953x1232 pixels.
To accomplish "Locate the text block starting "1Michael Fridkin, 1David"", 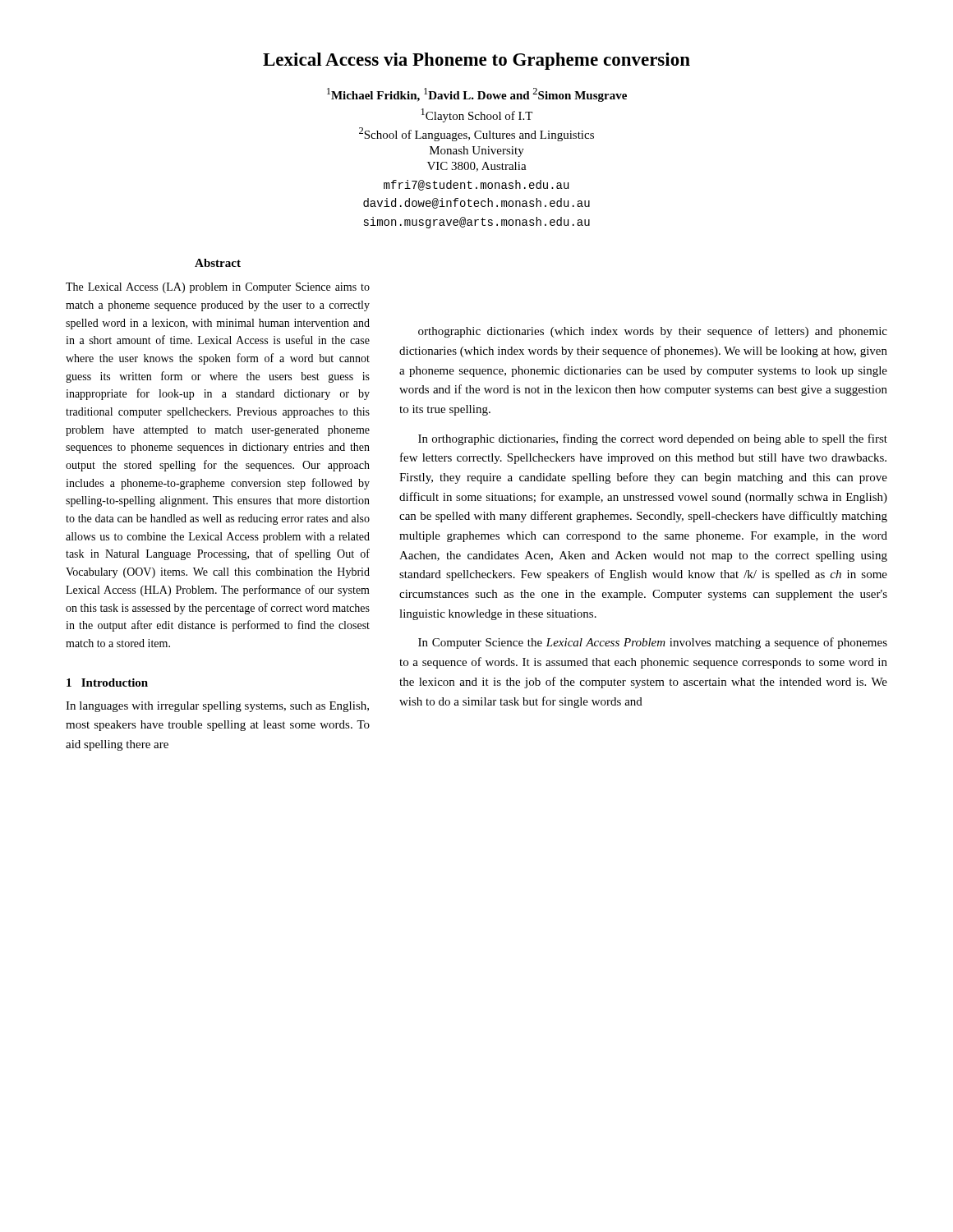I will click(x=476, y=159).
